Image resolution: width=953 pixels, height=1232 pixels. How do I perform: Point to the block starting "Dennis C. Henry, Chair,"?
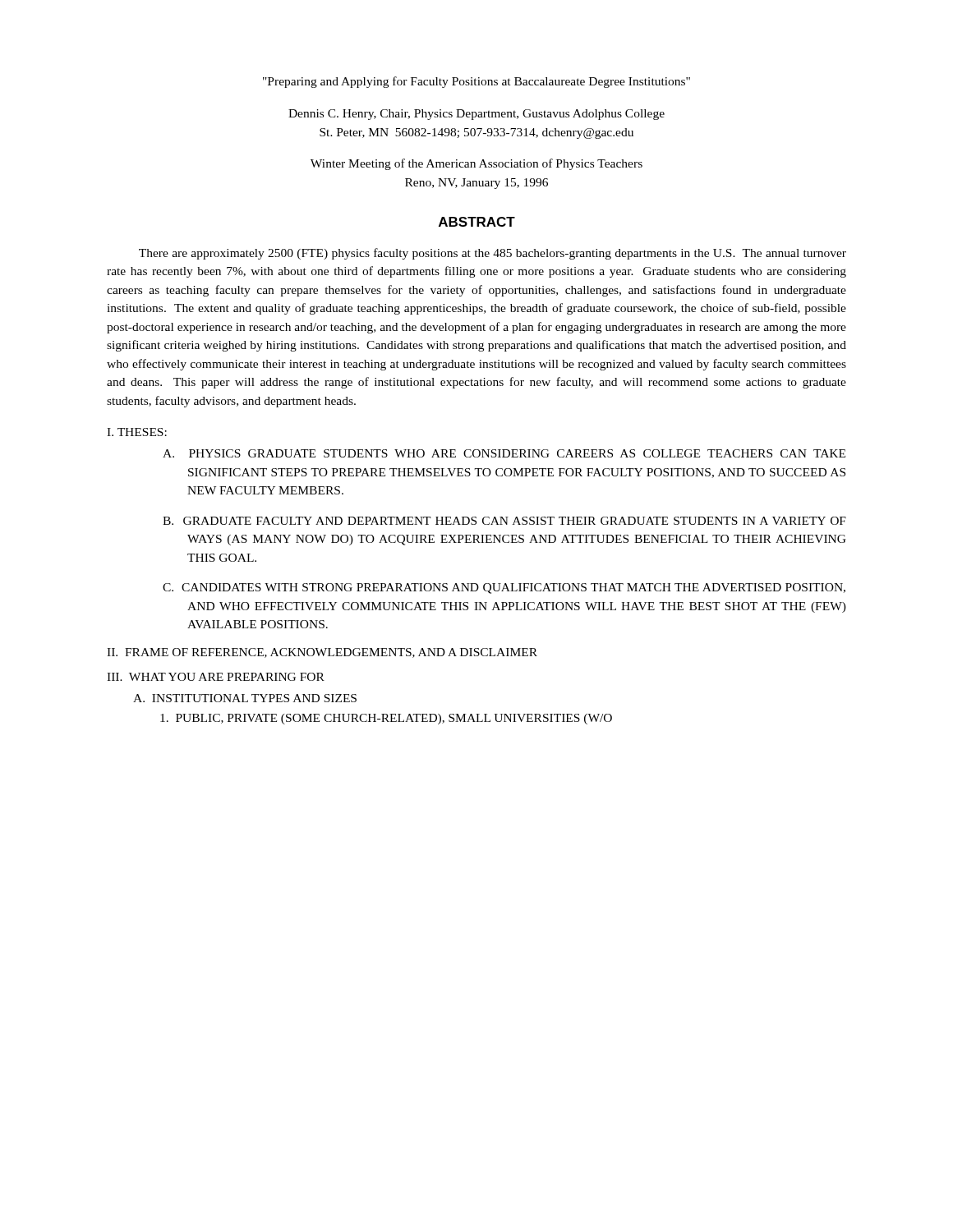(x=476, y=122)
